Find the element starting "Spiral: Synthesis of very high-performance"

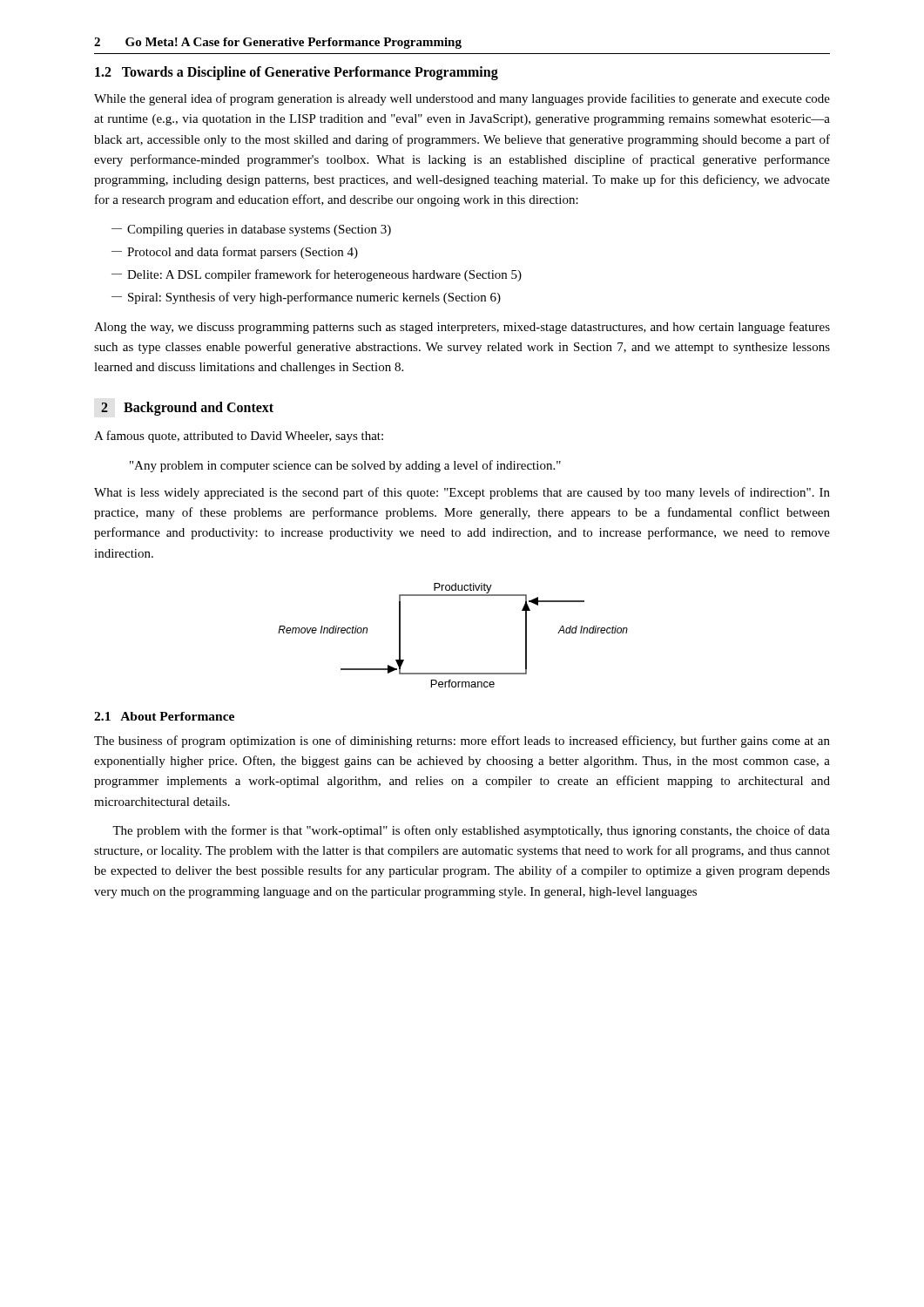click(x=314, y=297)
